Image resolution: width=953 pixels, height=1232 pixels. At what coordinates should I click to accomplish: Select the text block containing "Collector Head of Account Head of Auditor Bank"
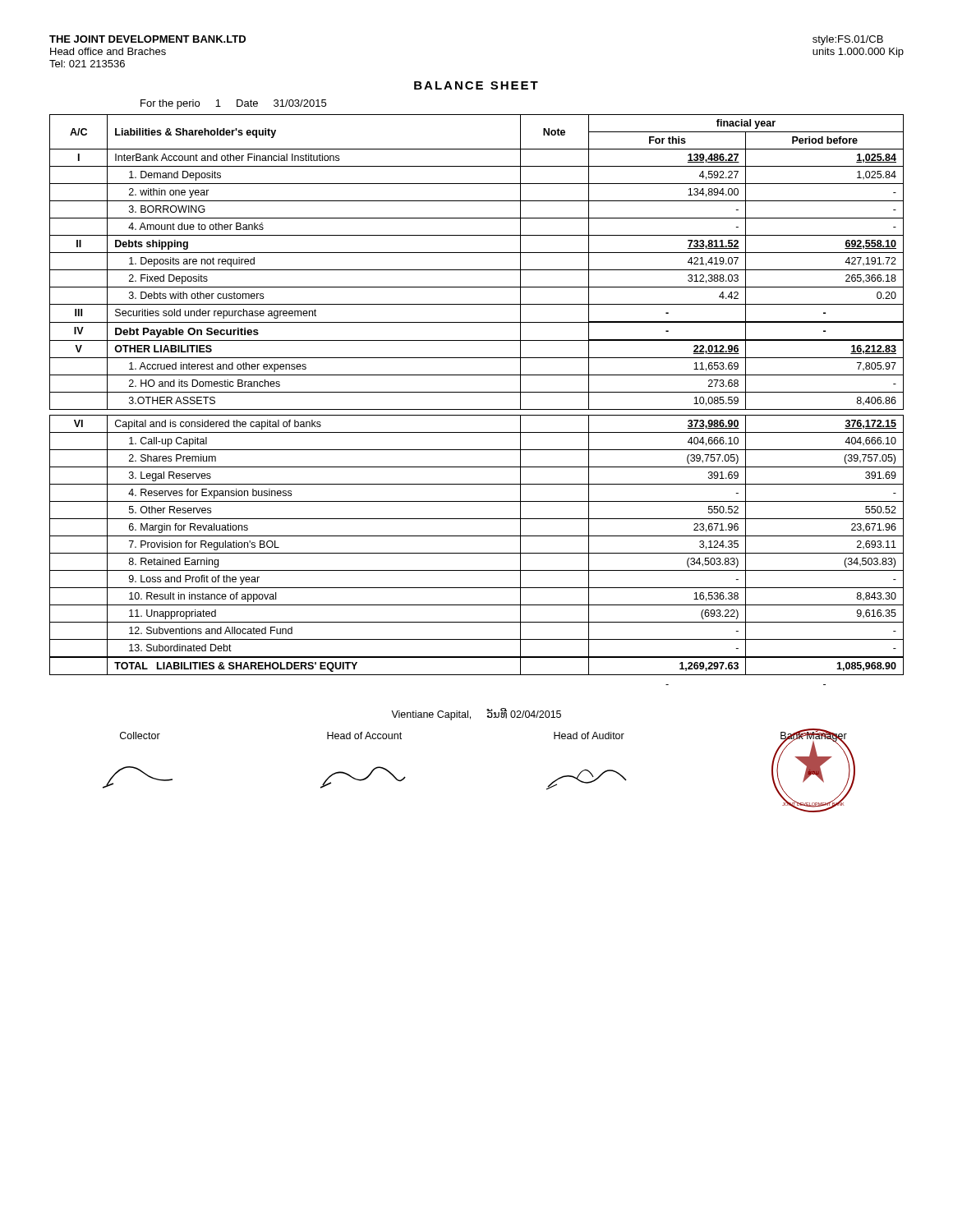pos(371,772)
